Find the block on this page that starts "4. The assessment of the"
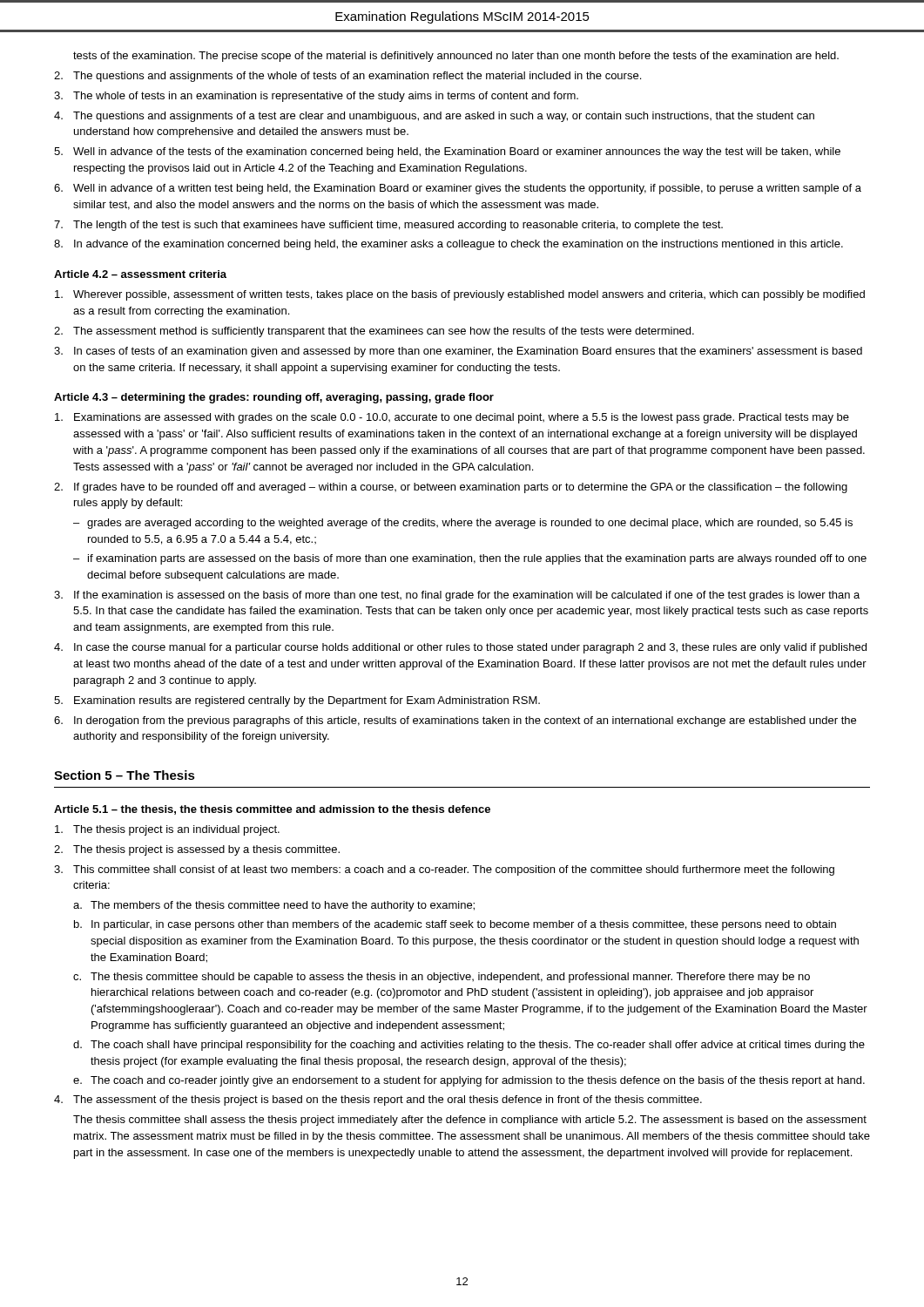 (462, 1100)
